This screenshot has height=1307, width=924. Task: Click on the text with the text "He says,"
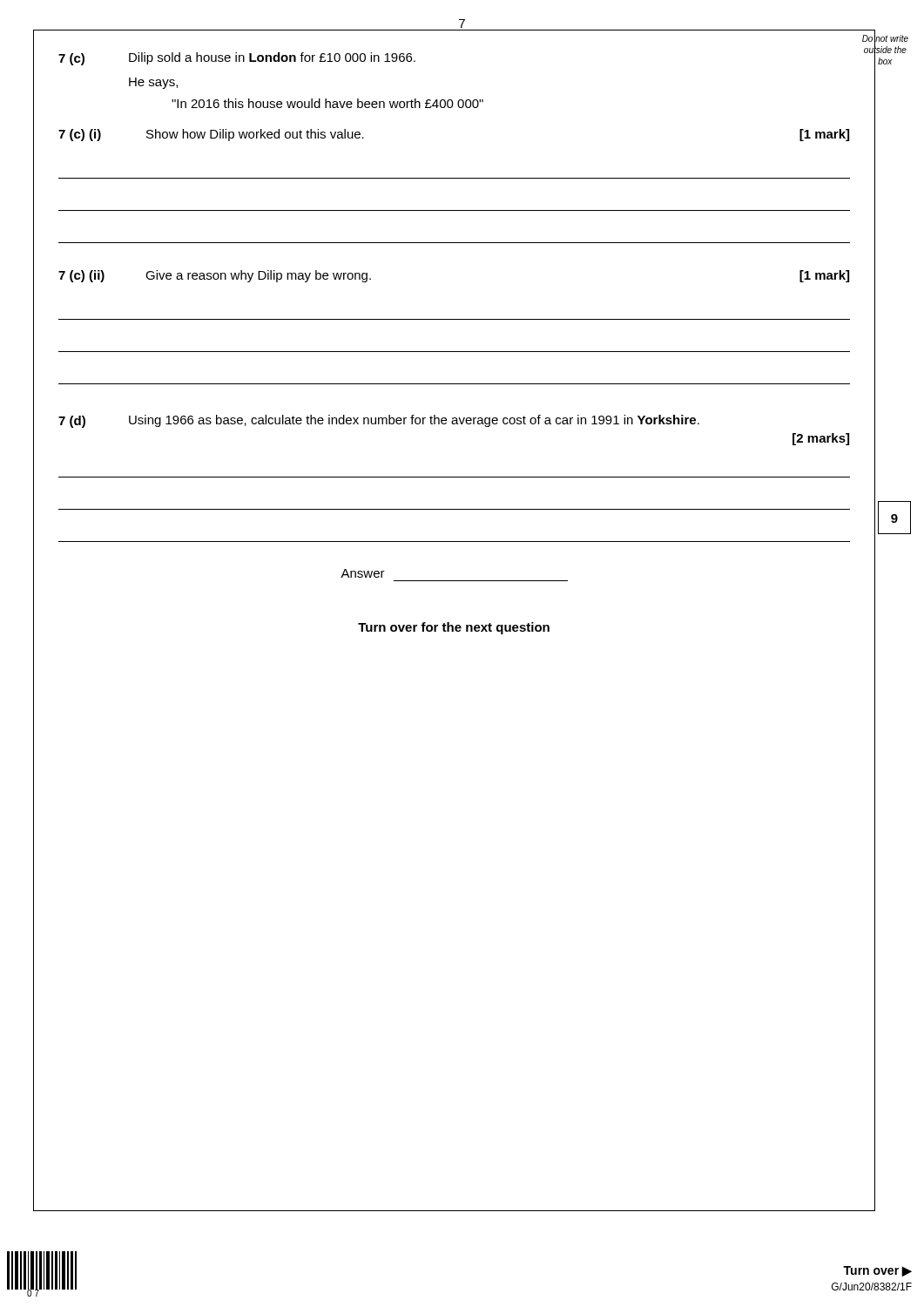pyautogui.click(x=153, y=81)
